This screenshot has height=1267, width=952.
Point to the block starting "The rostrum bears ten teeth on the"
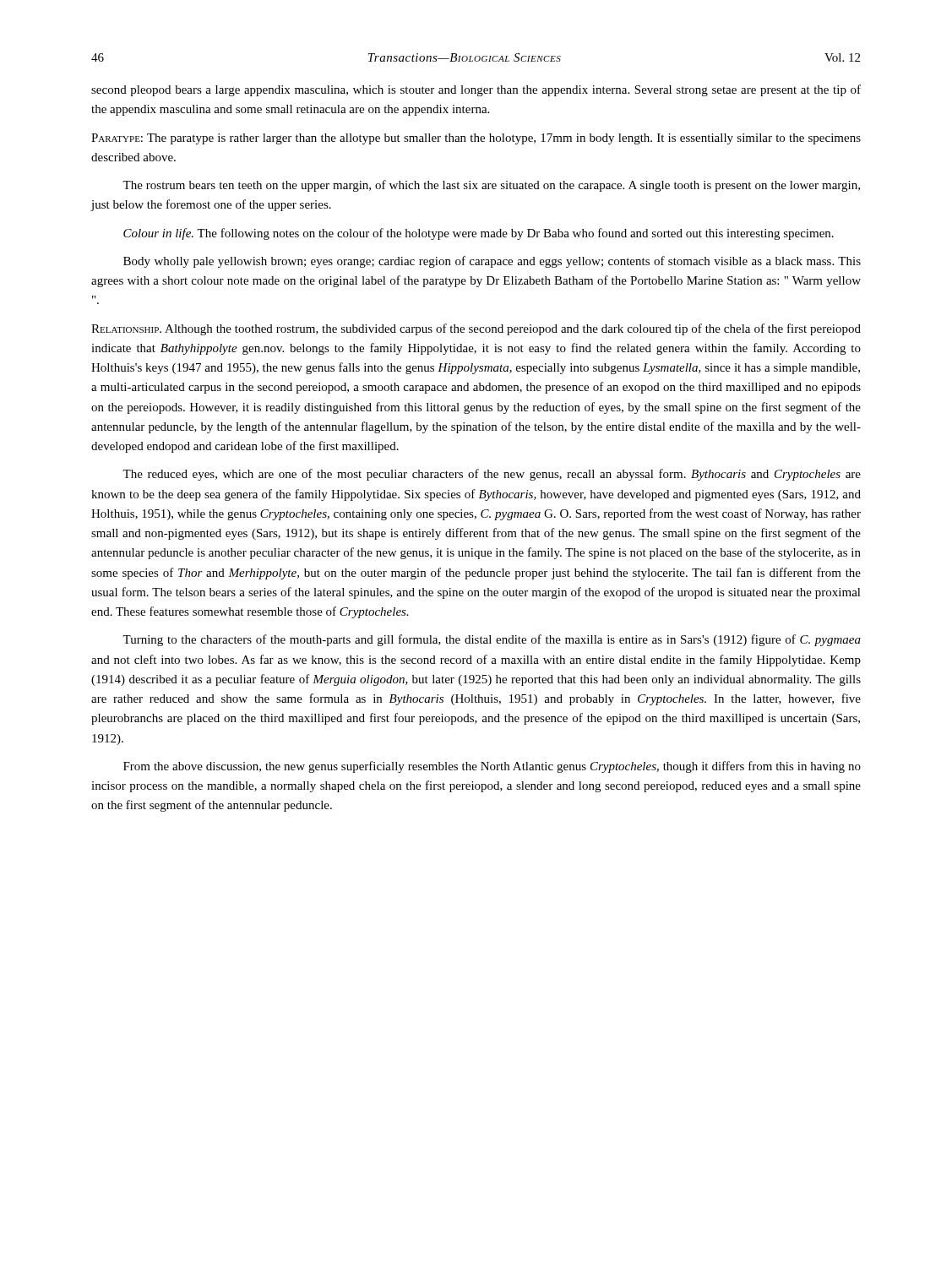coord(476,195)
